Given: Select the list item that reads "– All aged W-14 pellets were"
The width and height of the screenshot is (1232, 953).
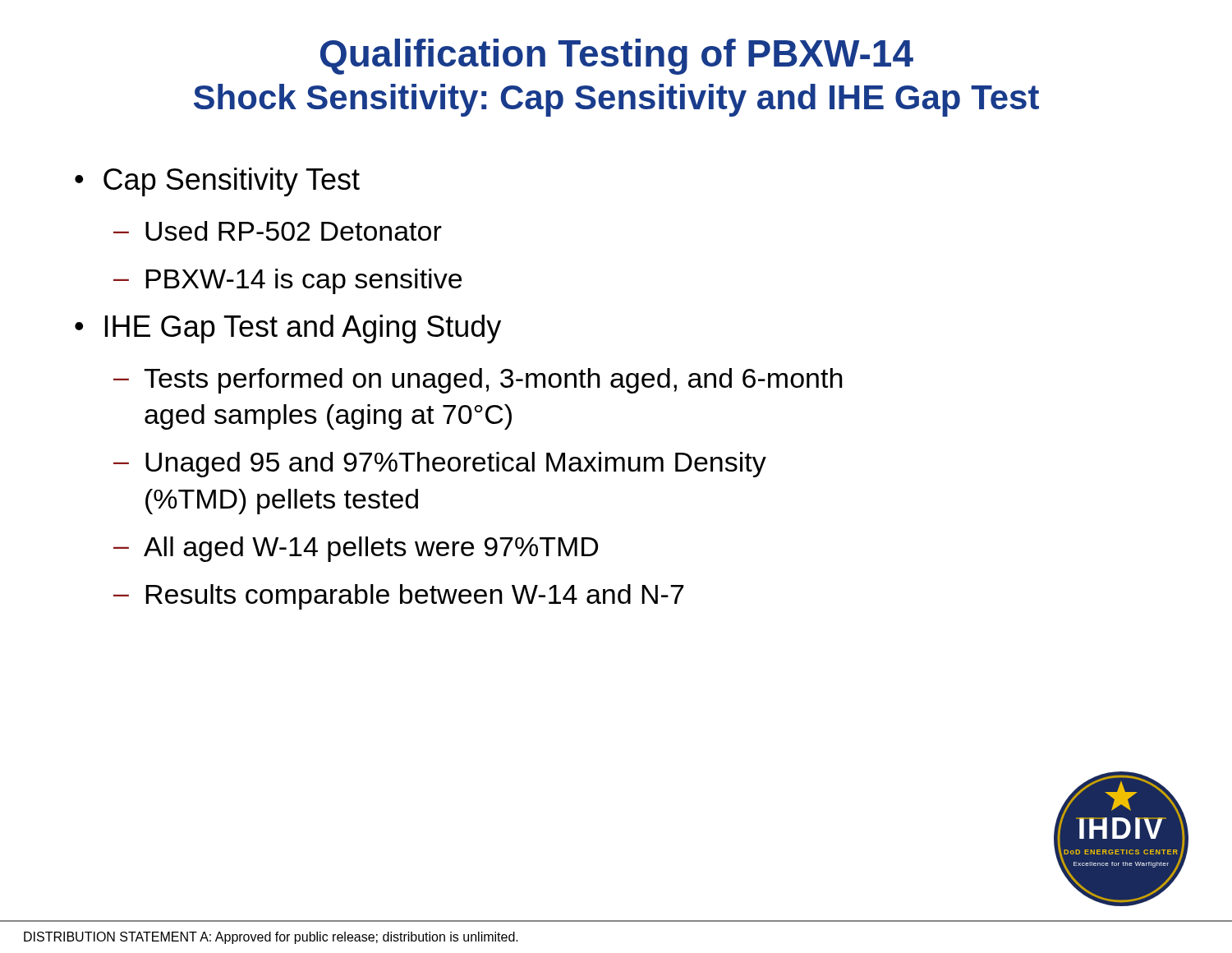Looking at the screenshot, I should click(x=356, y=546).
